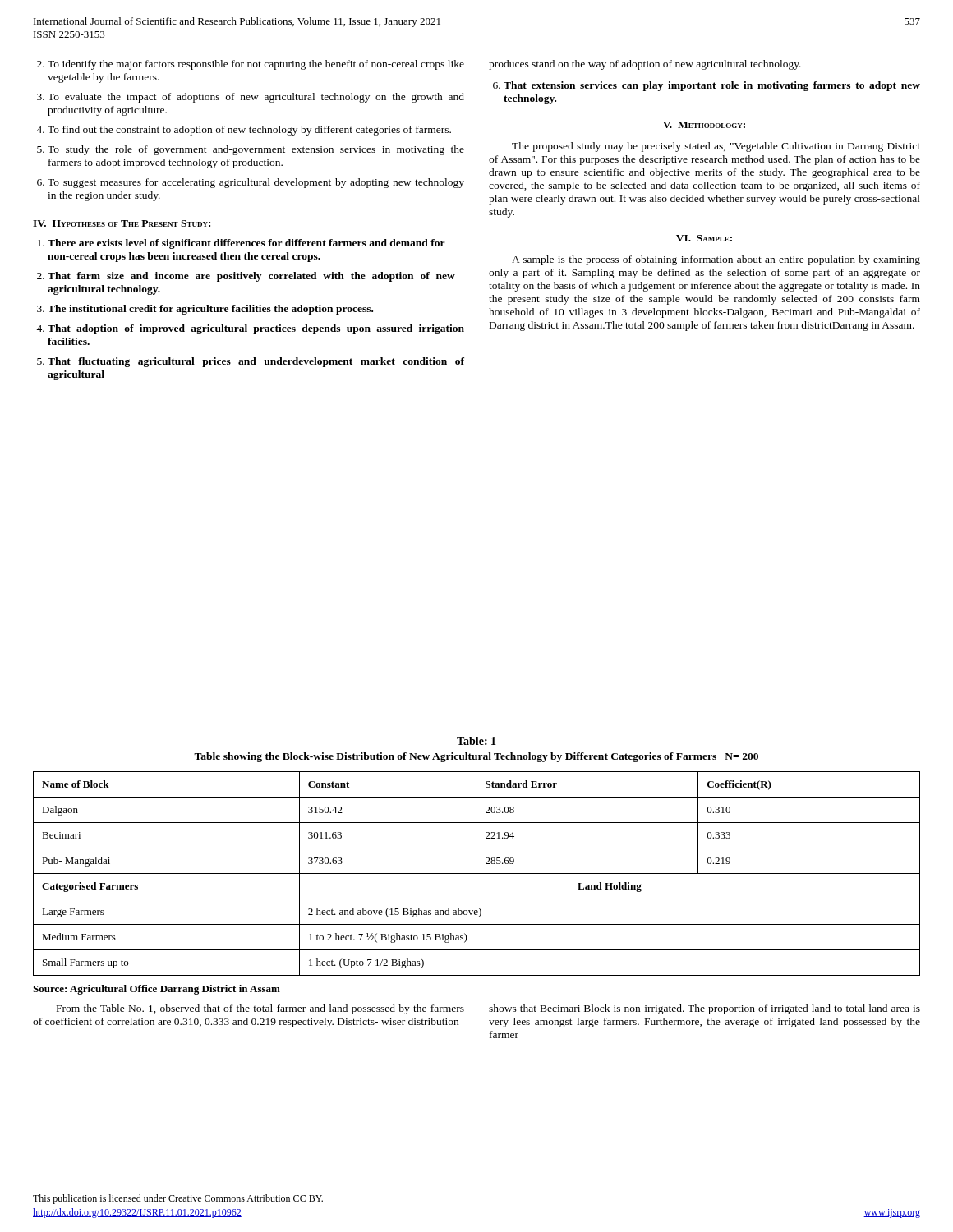Screen dimensions: 1232x953
Task: Find the list item that reads "That extension services can play important role in"
Action: 712,92
